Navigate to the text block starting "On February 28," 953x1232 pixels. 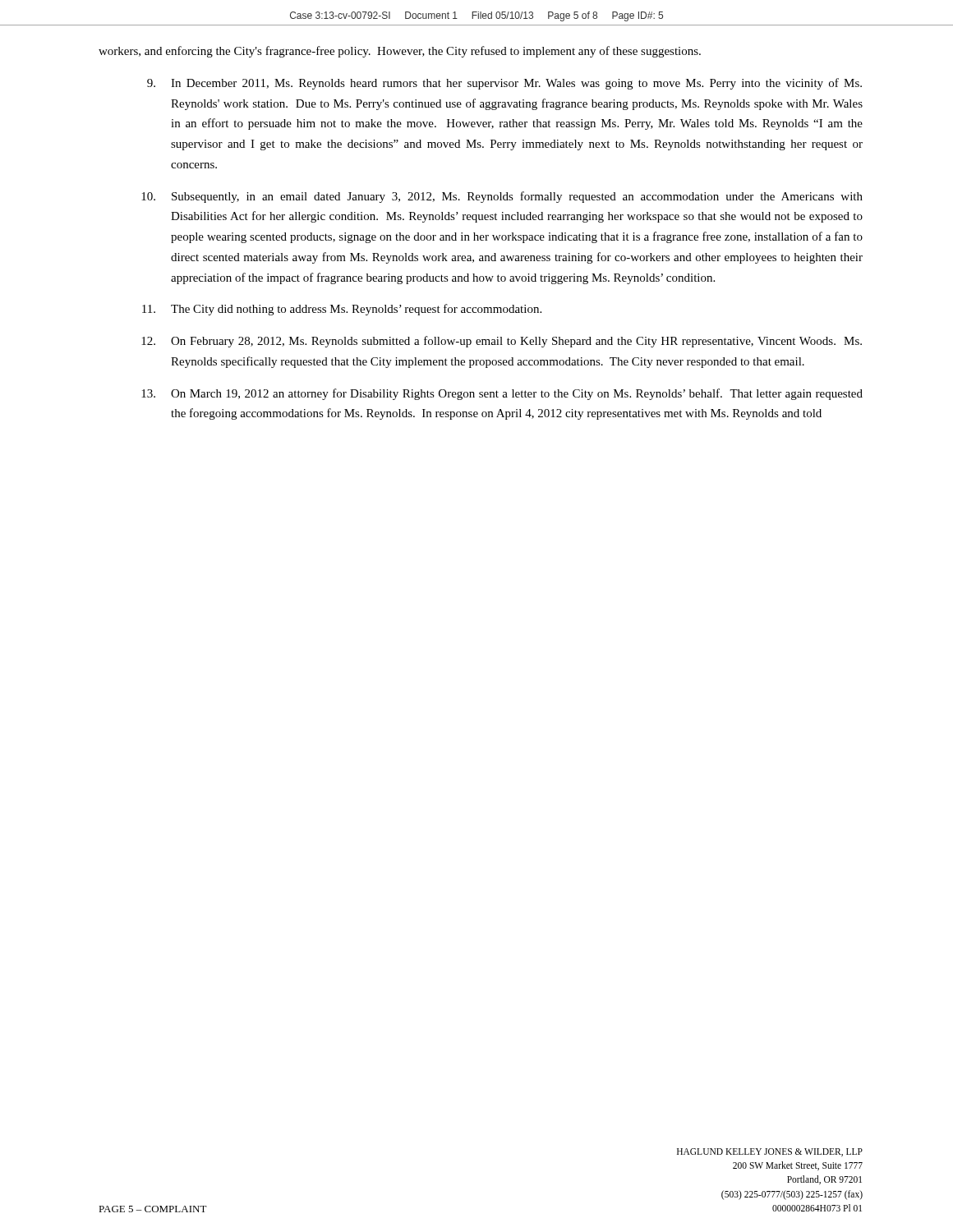[x=481, y=351]
